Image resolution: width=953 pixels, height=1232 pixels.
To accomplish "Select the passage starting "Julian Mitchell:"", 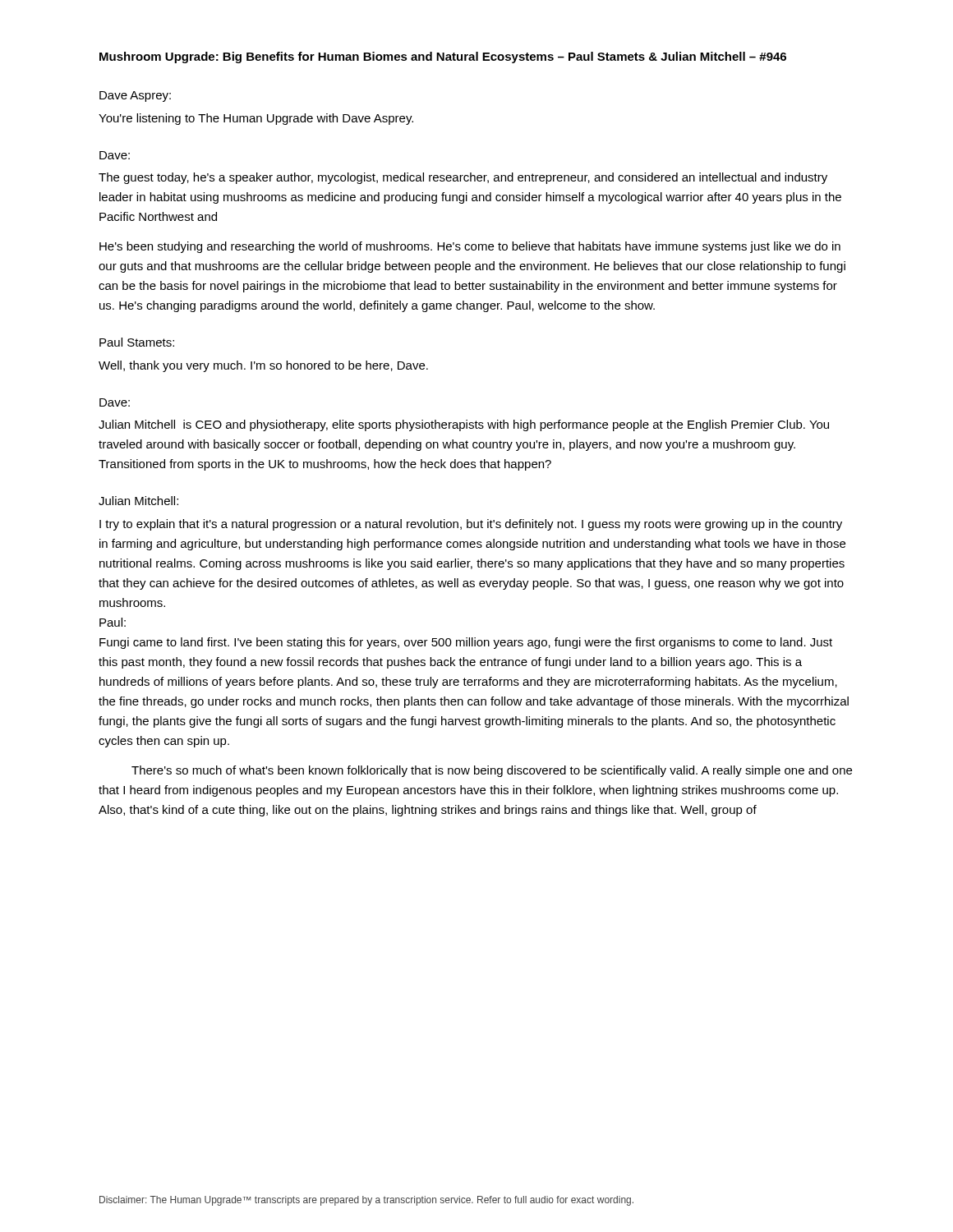I will click(x=139, y=501).
